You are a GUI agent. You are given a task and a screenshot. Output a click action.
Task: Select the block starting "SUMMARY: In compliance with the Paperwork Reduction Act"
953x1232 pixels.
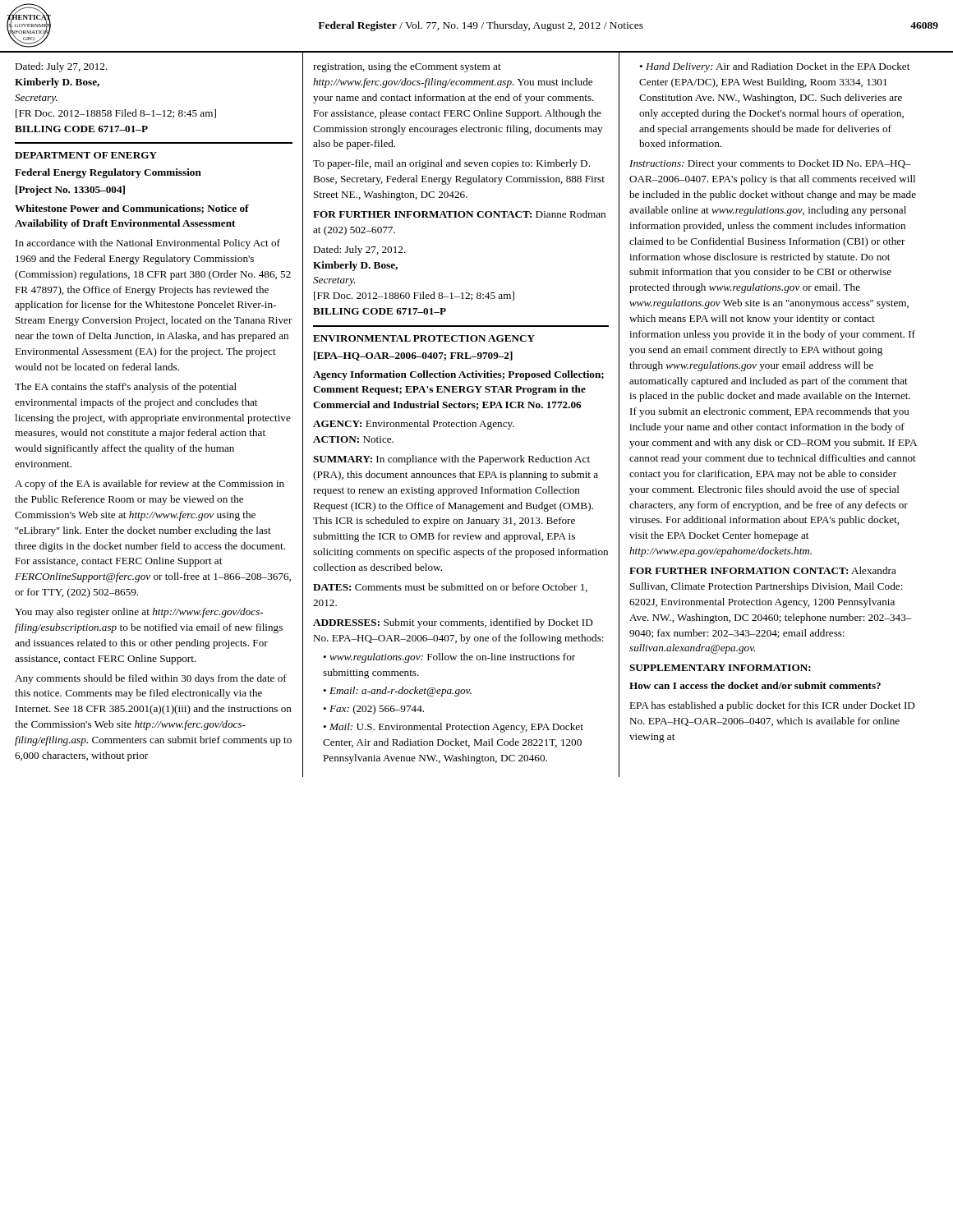click(x=461, y=513)
